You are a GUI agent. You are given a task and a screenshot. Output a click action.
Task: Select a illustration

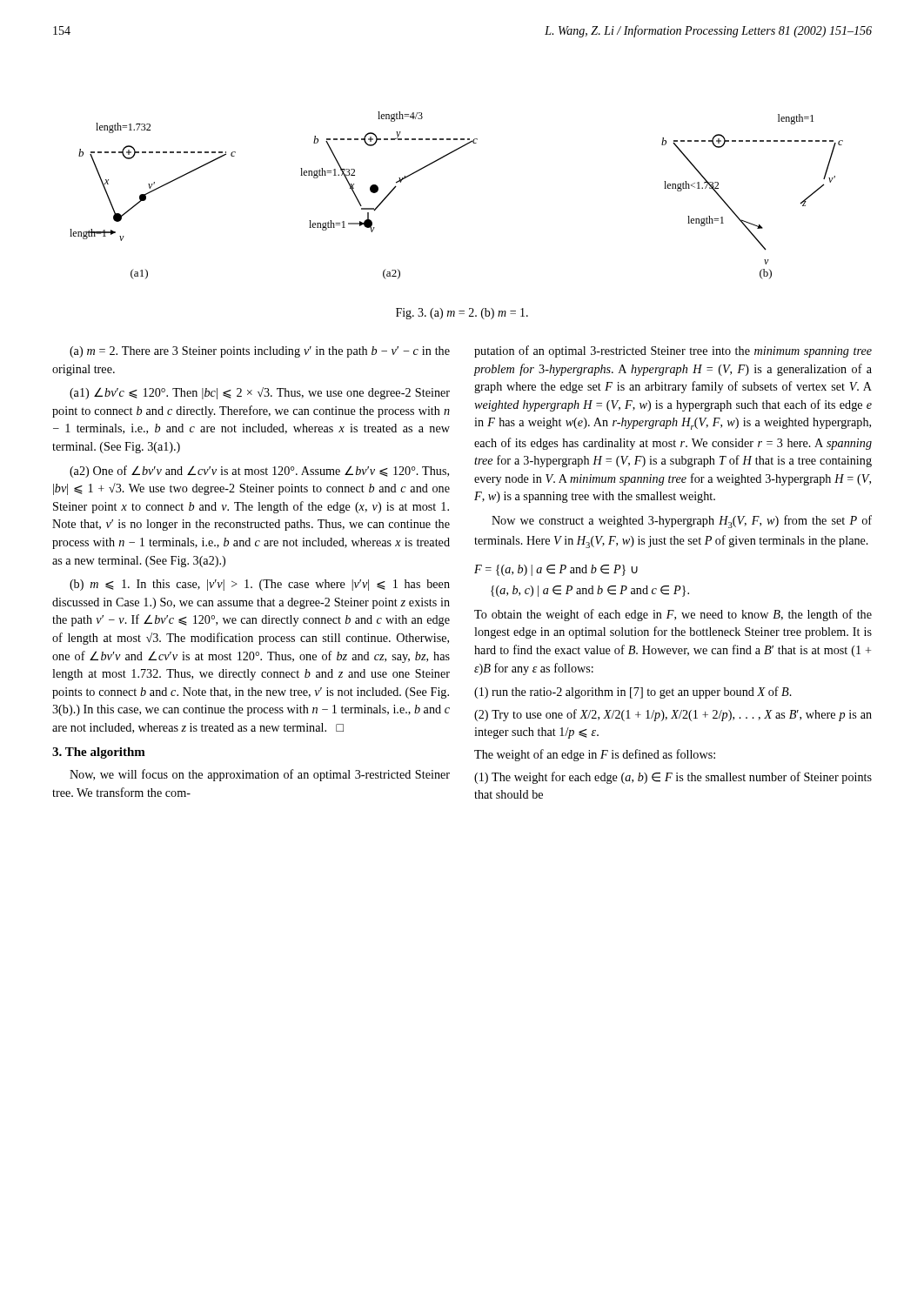tap(462, 178)
